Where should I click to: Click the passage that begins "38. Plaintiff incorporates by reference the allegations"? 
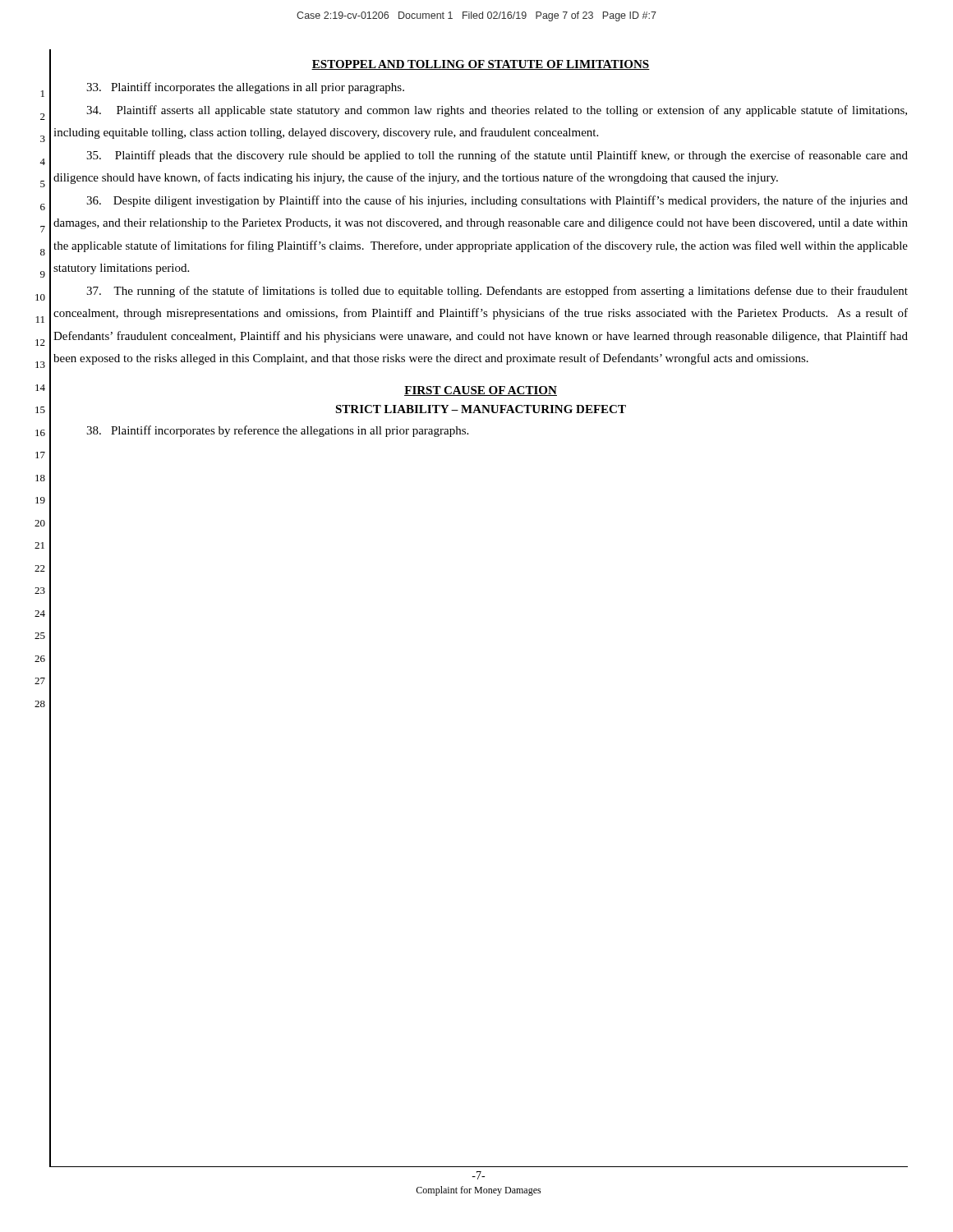(x=261, y=431)
